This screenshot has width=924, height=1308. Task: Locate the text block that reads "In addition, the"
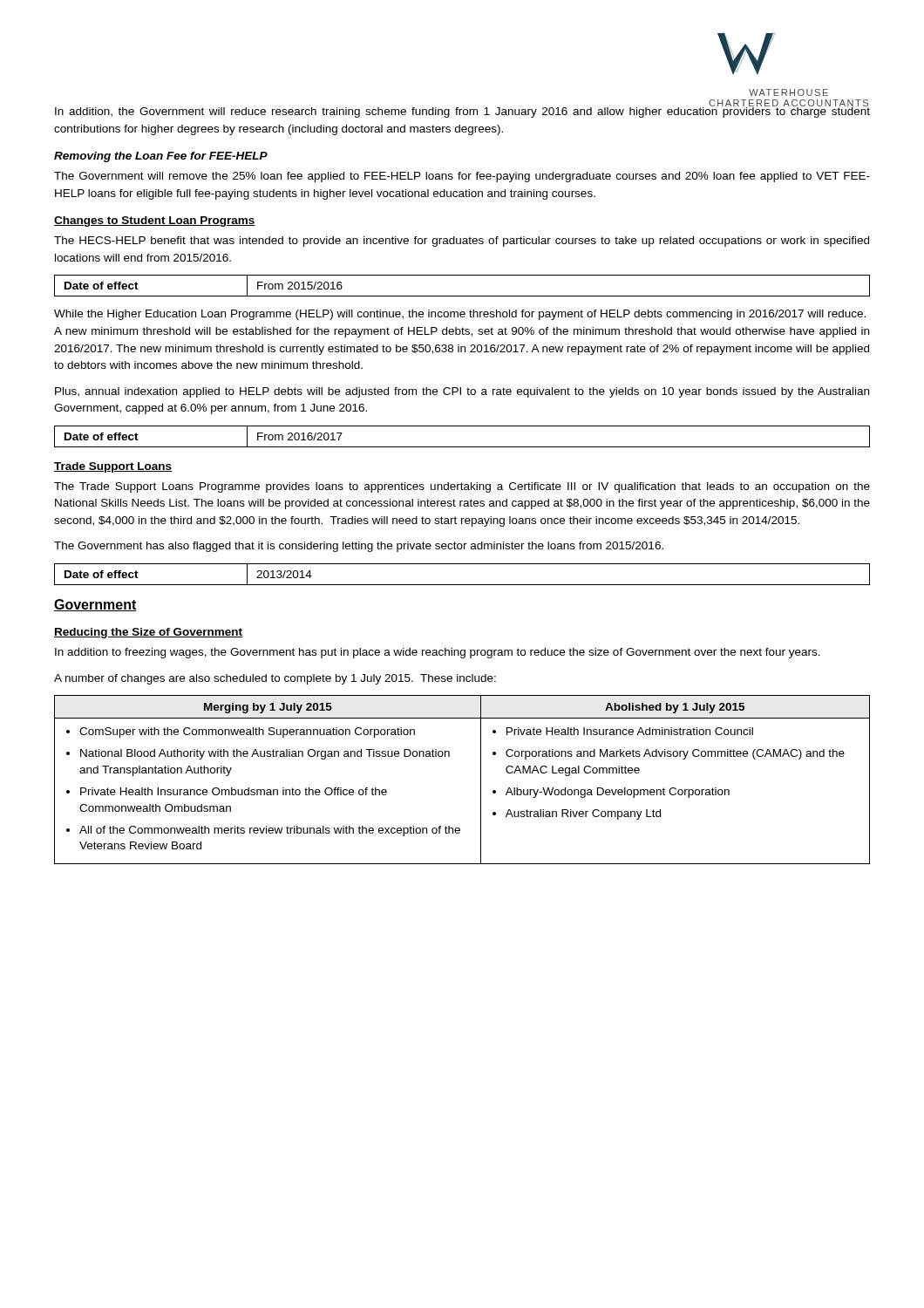click(x=462, y=120)
